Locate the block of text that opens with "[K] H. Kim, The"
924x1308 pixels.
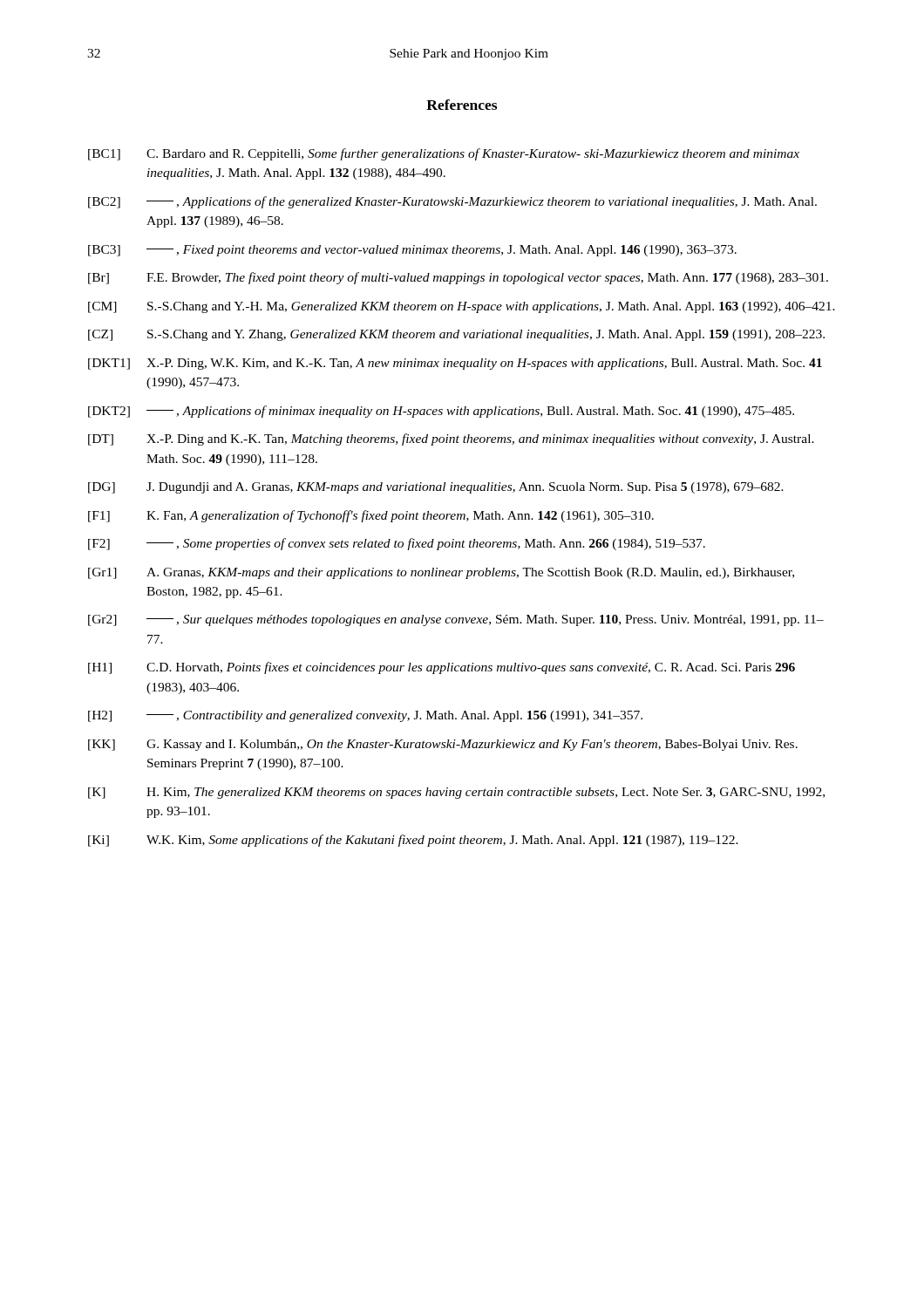click(x=462, y=802)
